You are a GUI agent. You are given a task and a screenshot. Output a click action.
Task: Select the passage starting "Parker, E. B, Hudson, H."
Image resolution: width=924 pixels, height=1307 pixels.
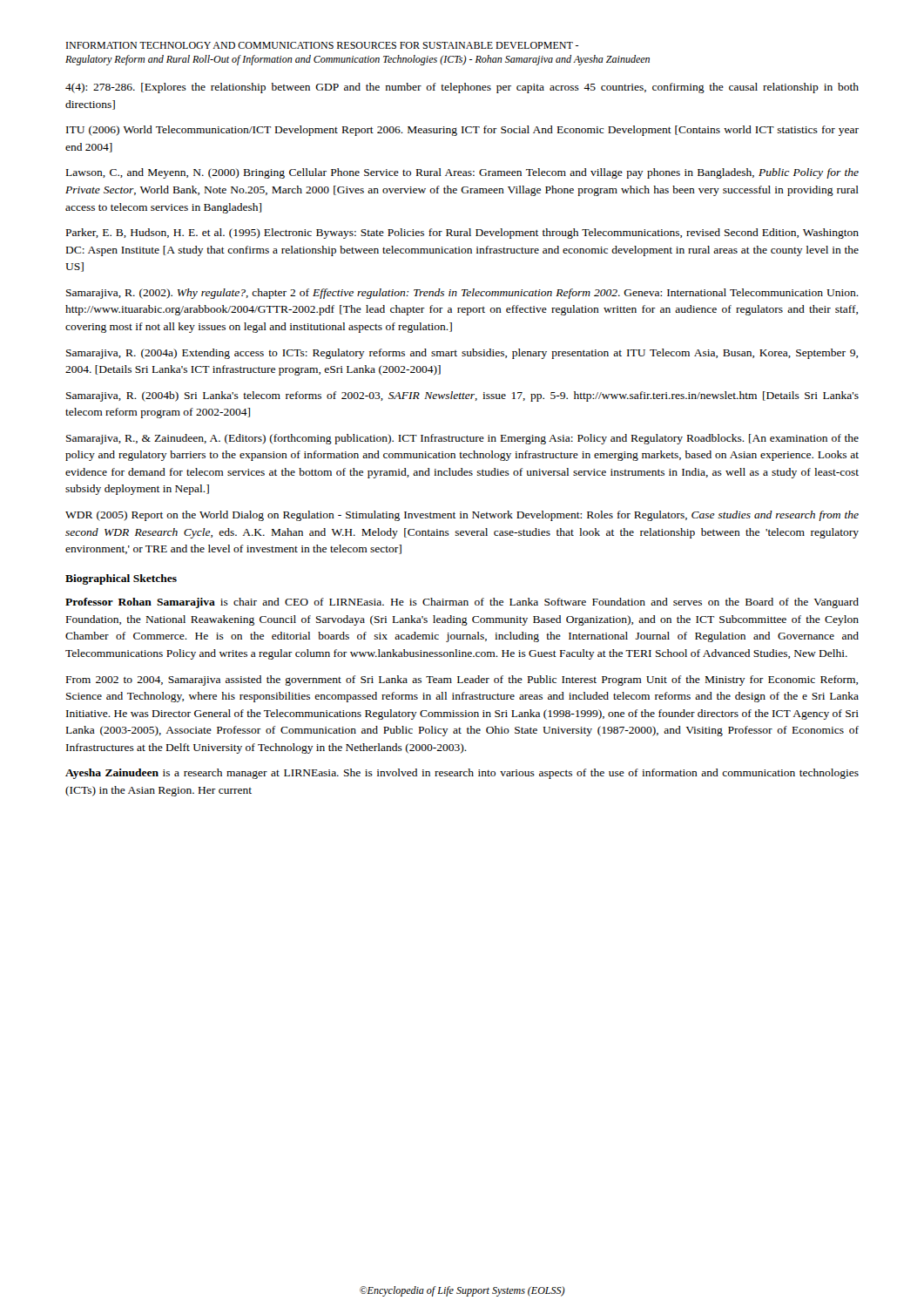coord(462,249)
